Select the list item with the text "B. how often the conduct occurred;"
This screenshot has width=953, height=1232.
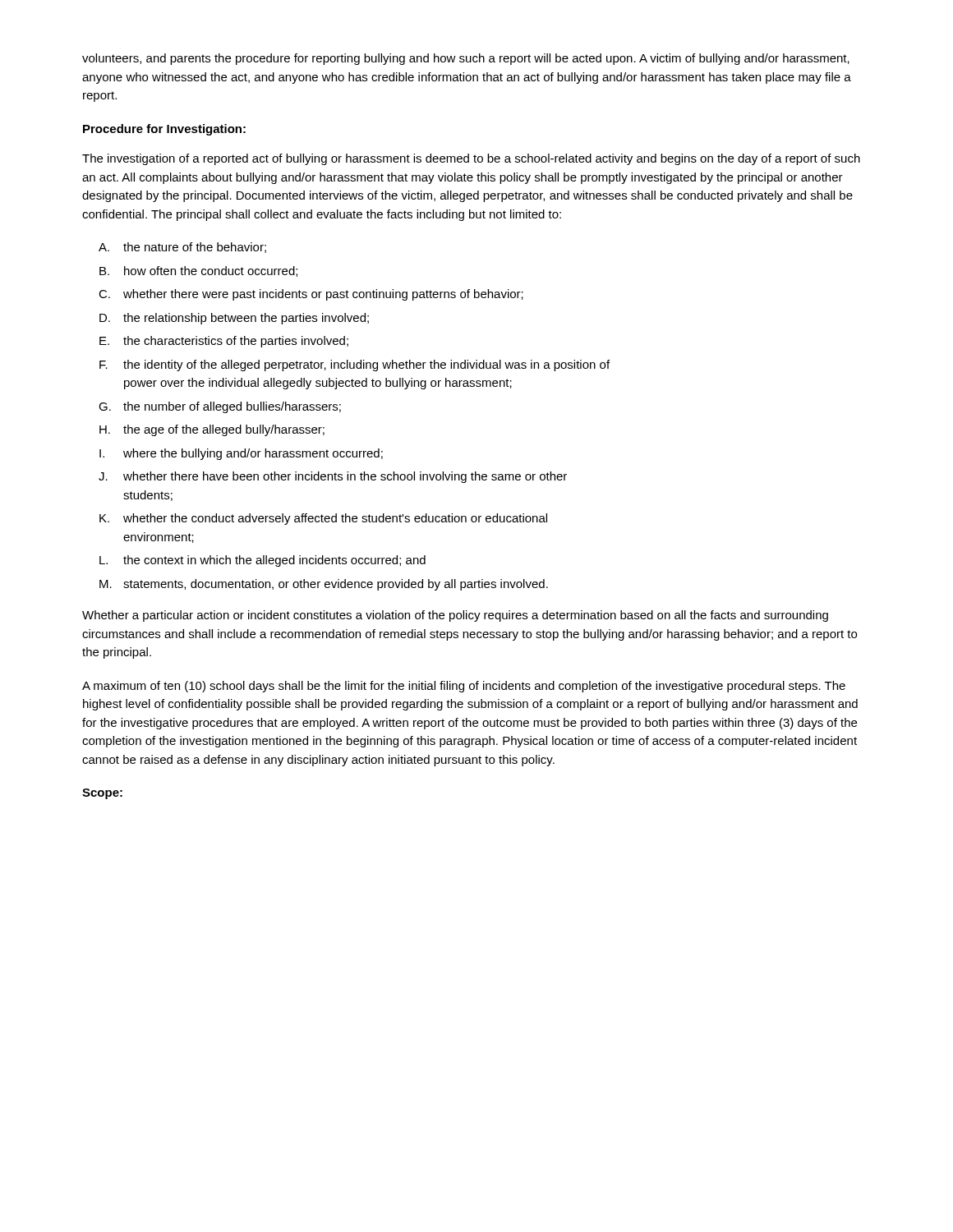click(x=198, y=271)
